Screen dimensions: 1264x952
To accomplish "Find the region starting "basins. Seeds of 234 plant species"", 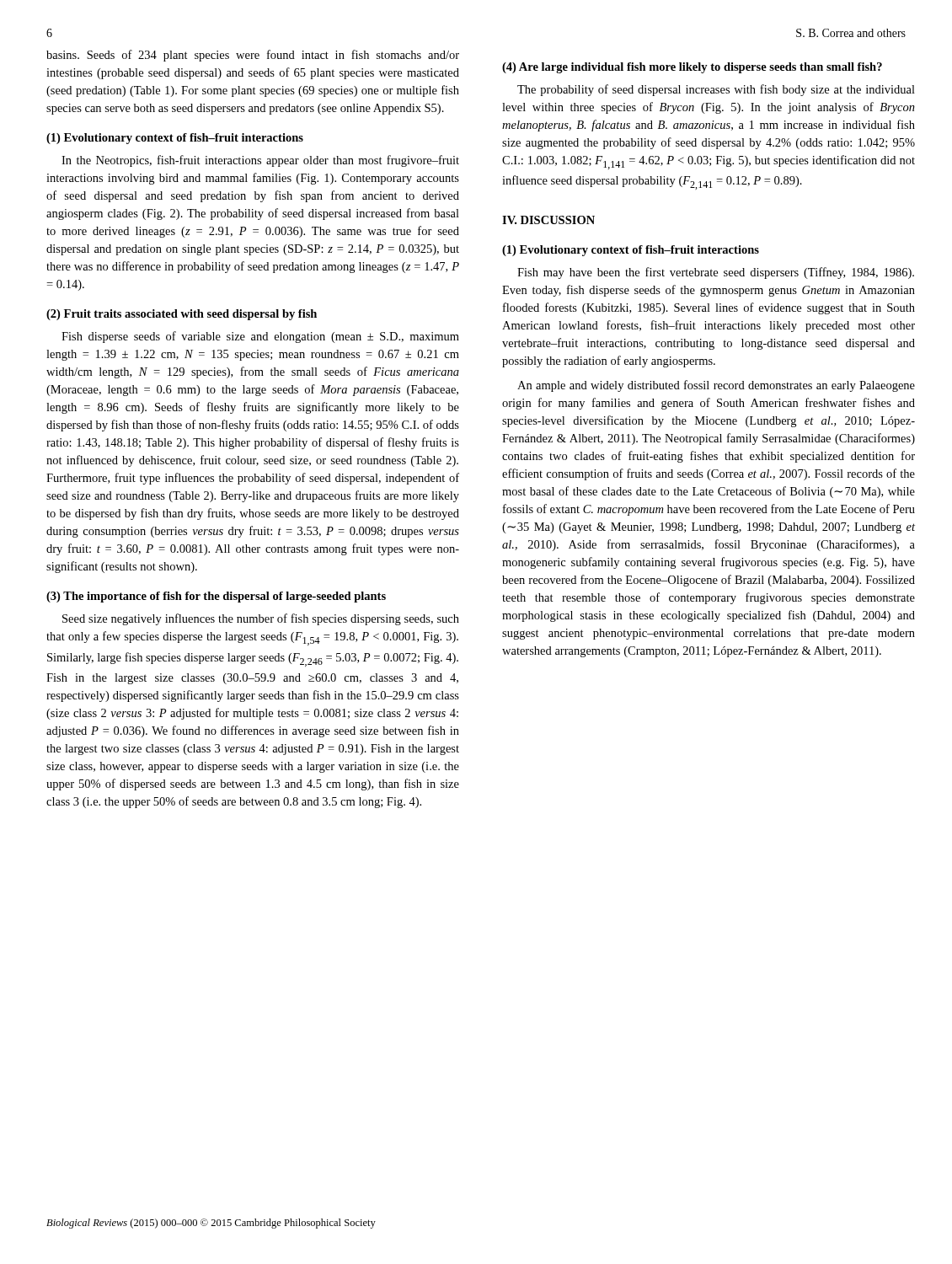I will click(x=253, y=82).
